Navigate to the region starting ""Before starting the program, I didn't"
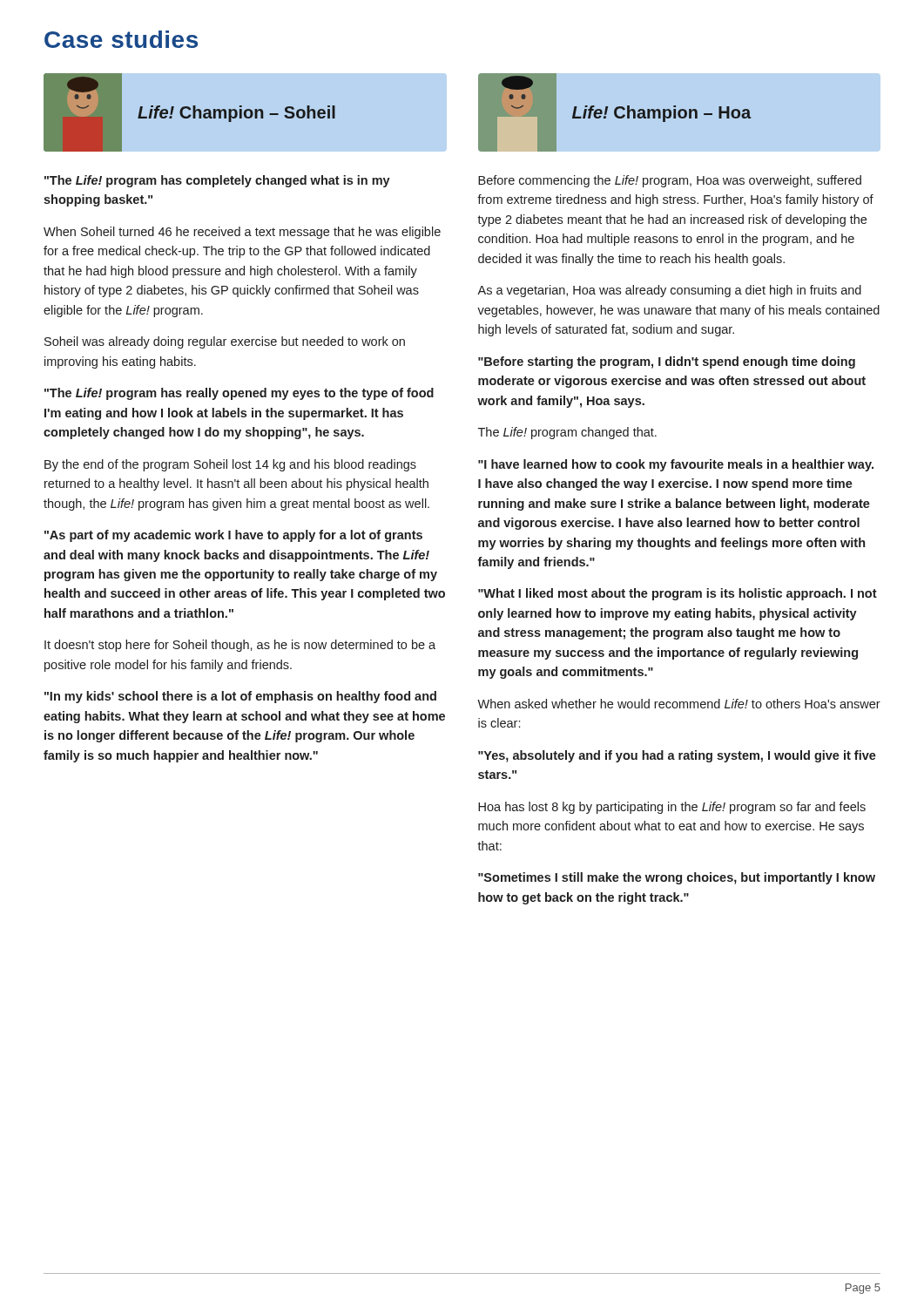Viewport: 924px width, 1307px height. (x=672, y=381)
